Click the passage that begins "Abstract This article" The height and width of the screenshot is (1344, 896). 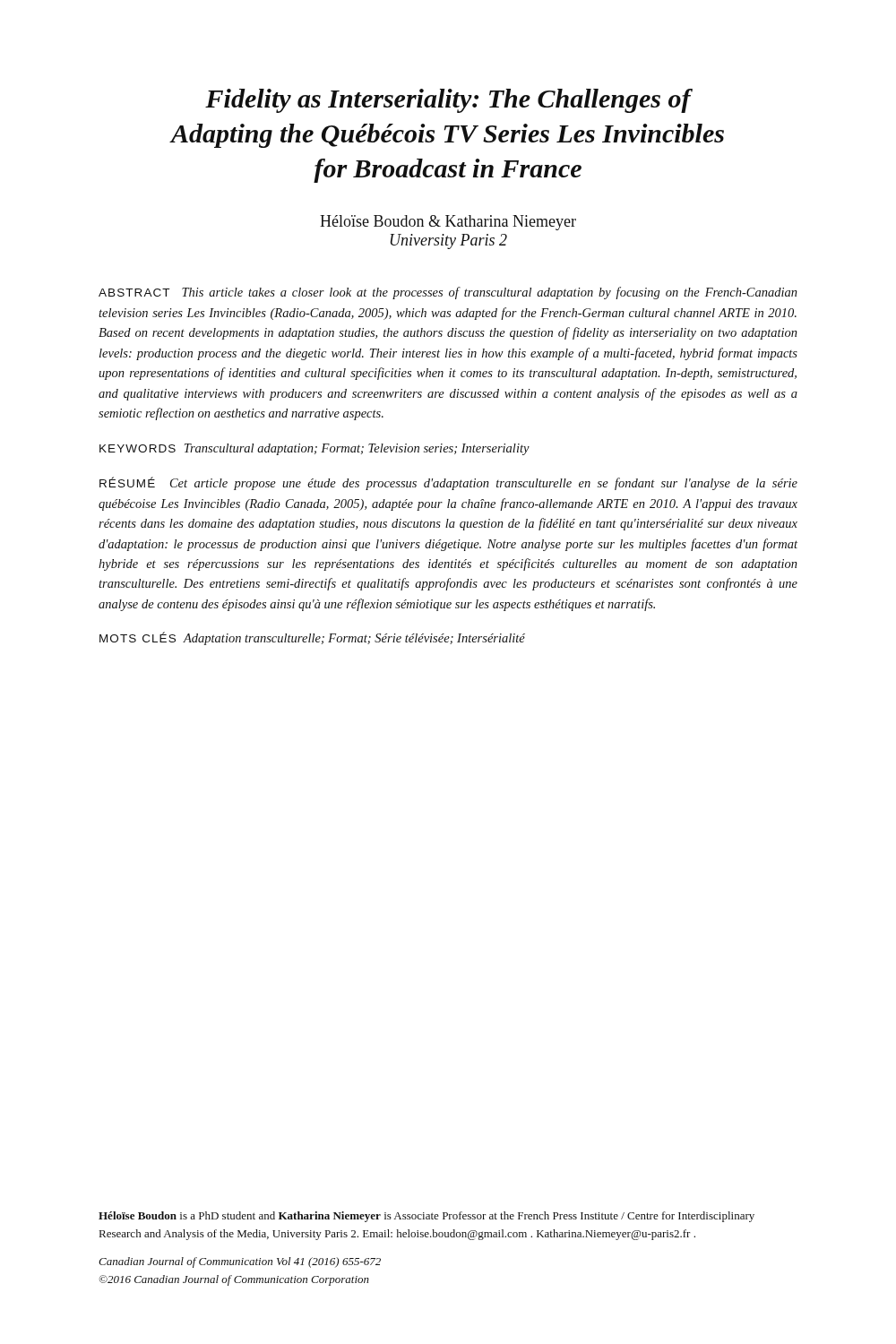click(x=448, y=353)
